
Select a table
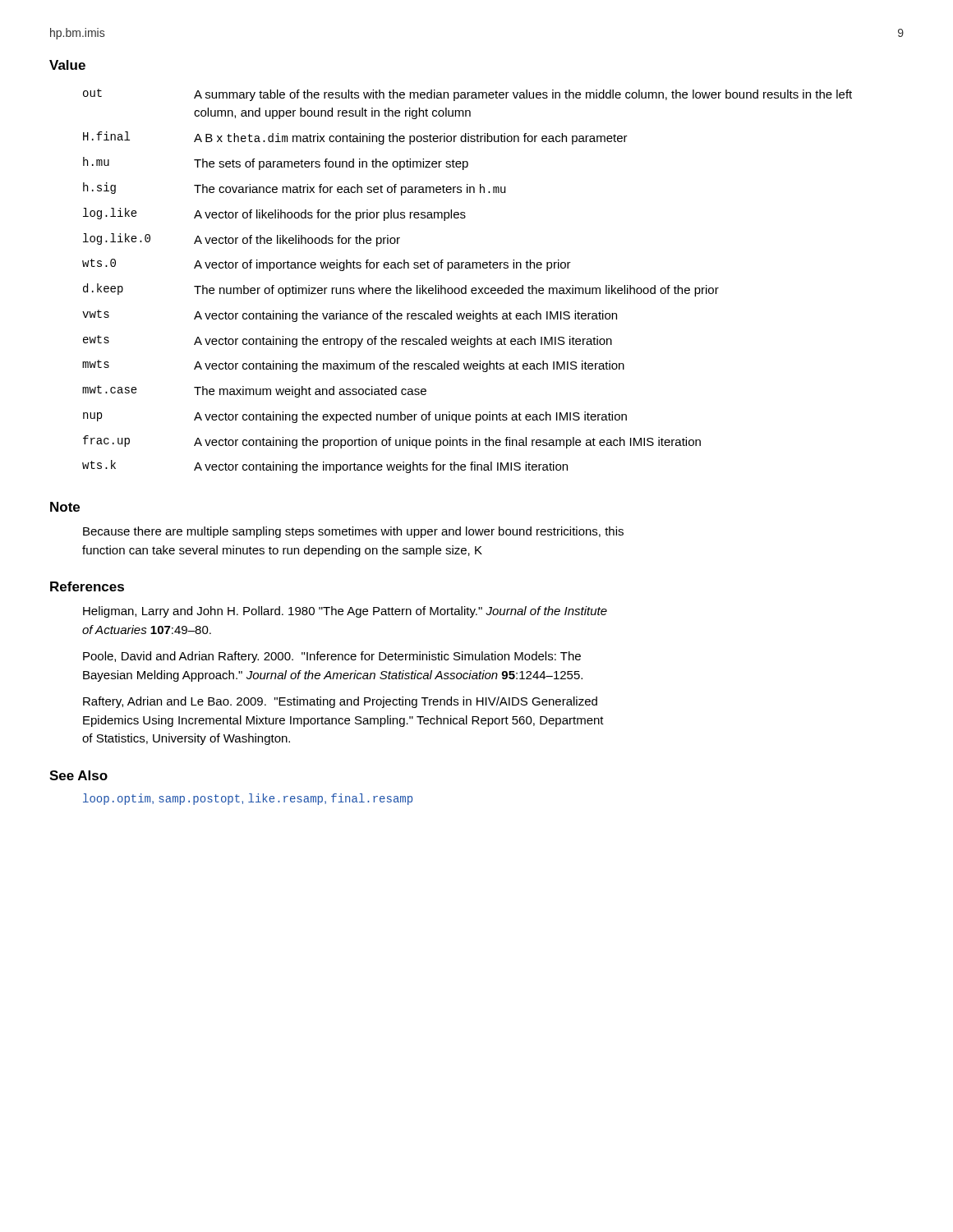point(476,281)
